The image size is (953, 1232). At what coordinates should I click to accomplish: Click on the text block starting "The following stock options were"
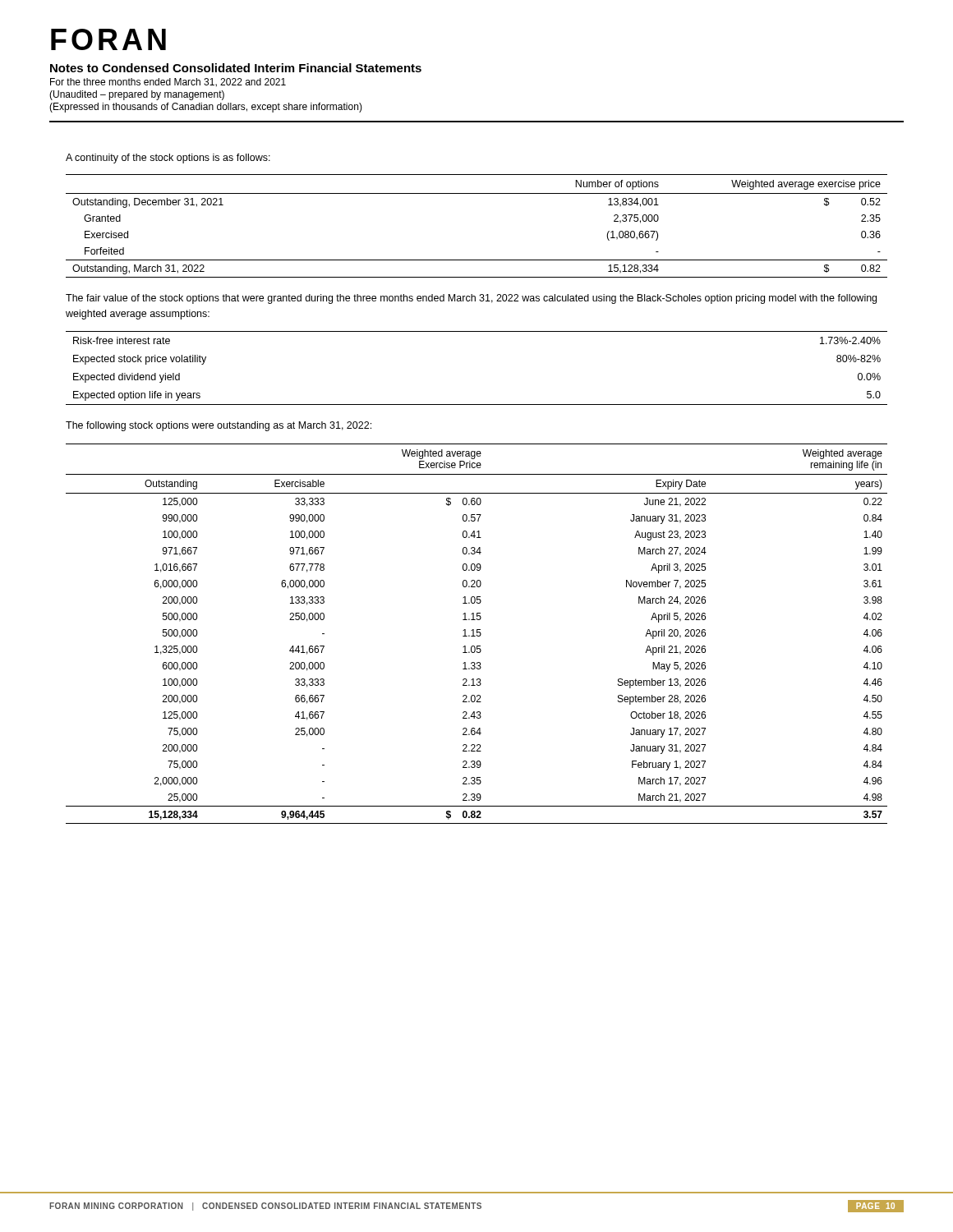click(219, 426)
